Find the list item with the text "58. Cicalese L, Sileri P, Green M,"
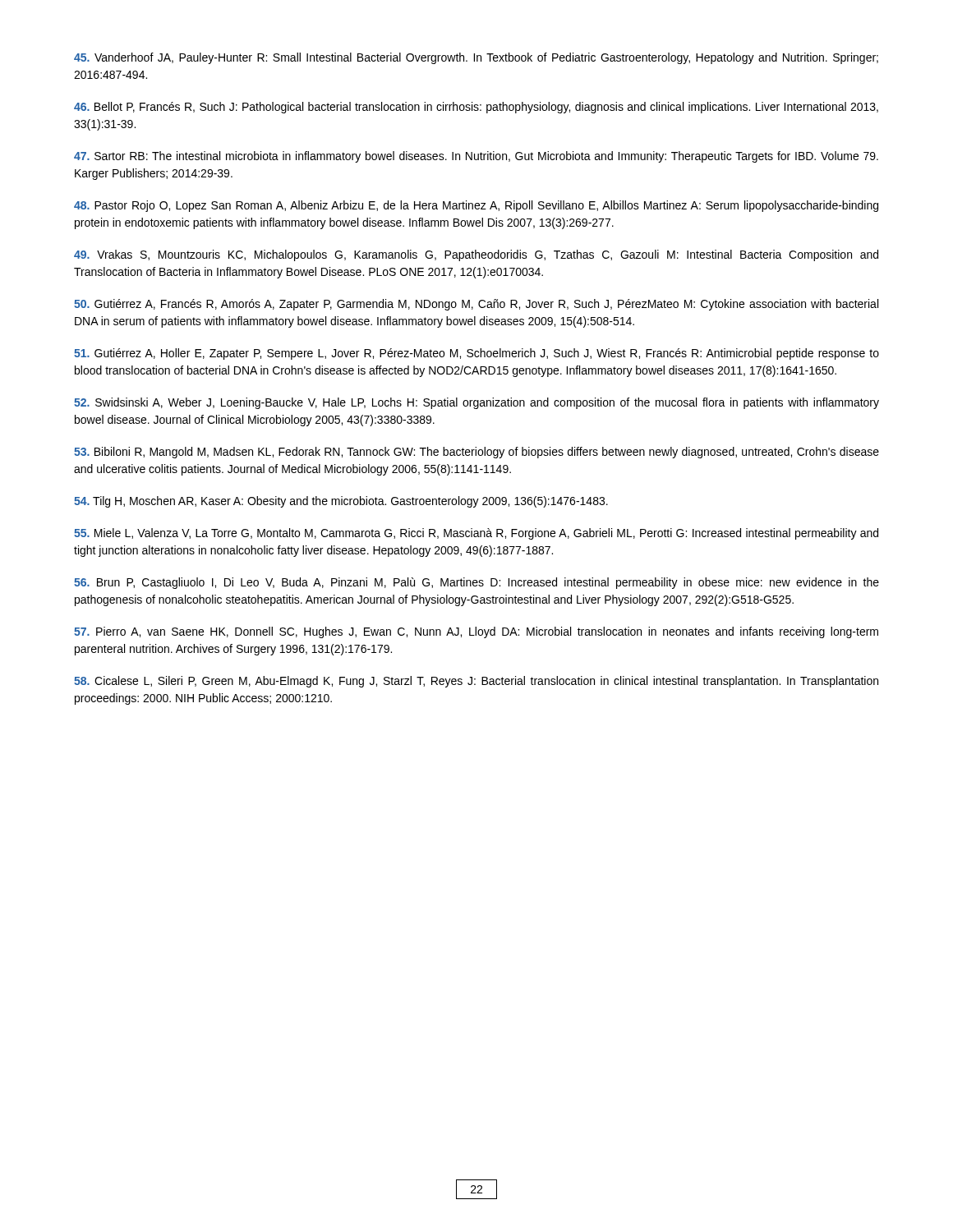953x1232 pixels. pyautogui.click(x=476, y=689)
